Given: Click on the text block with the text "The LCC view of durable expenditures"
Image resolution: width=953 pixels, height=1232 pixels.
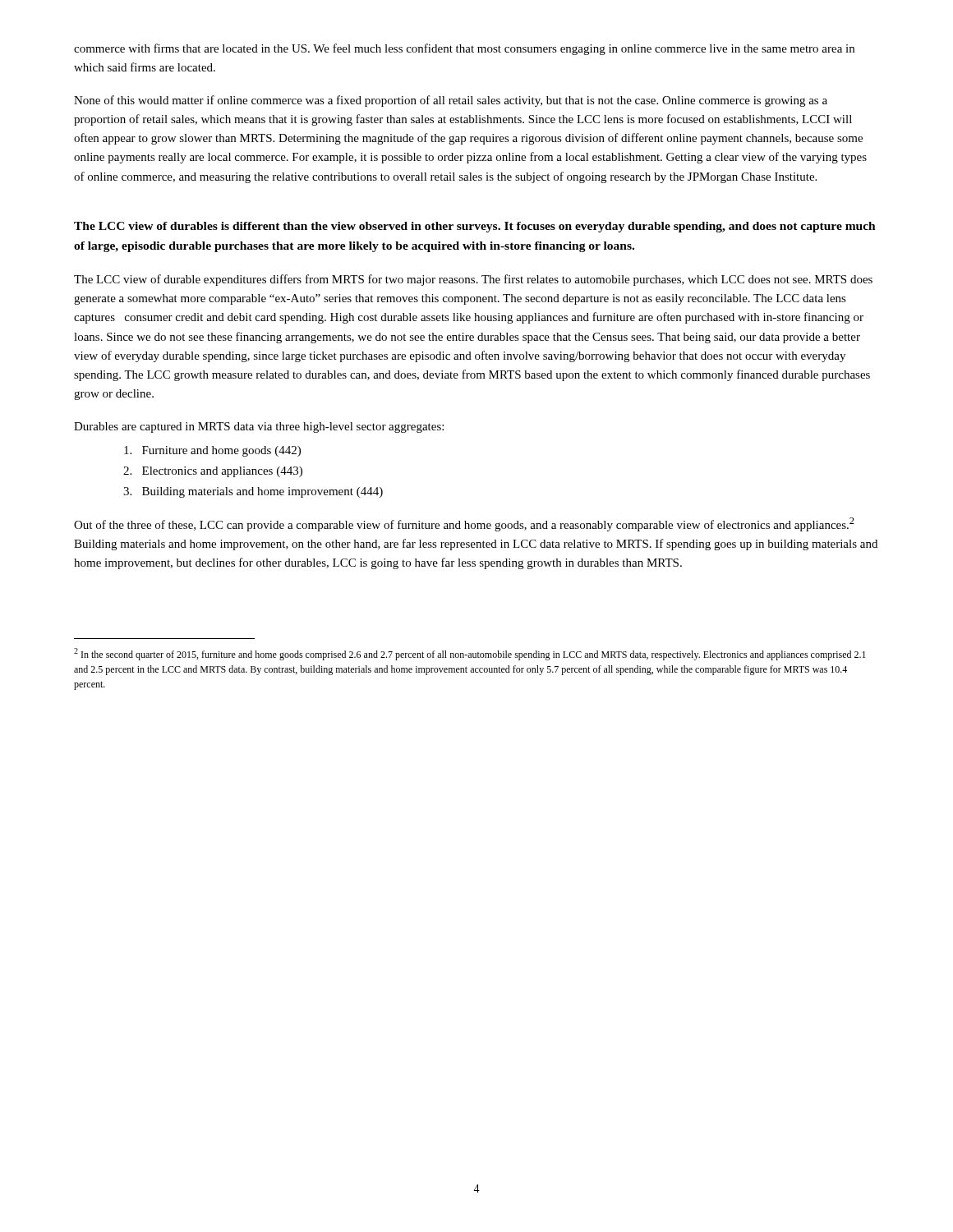Looking at the screenshot, I should [473, 336].
